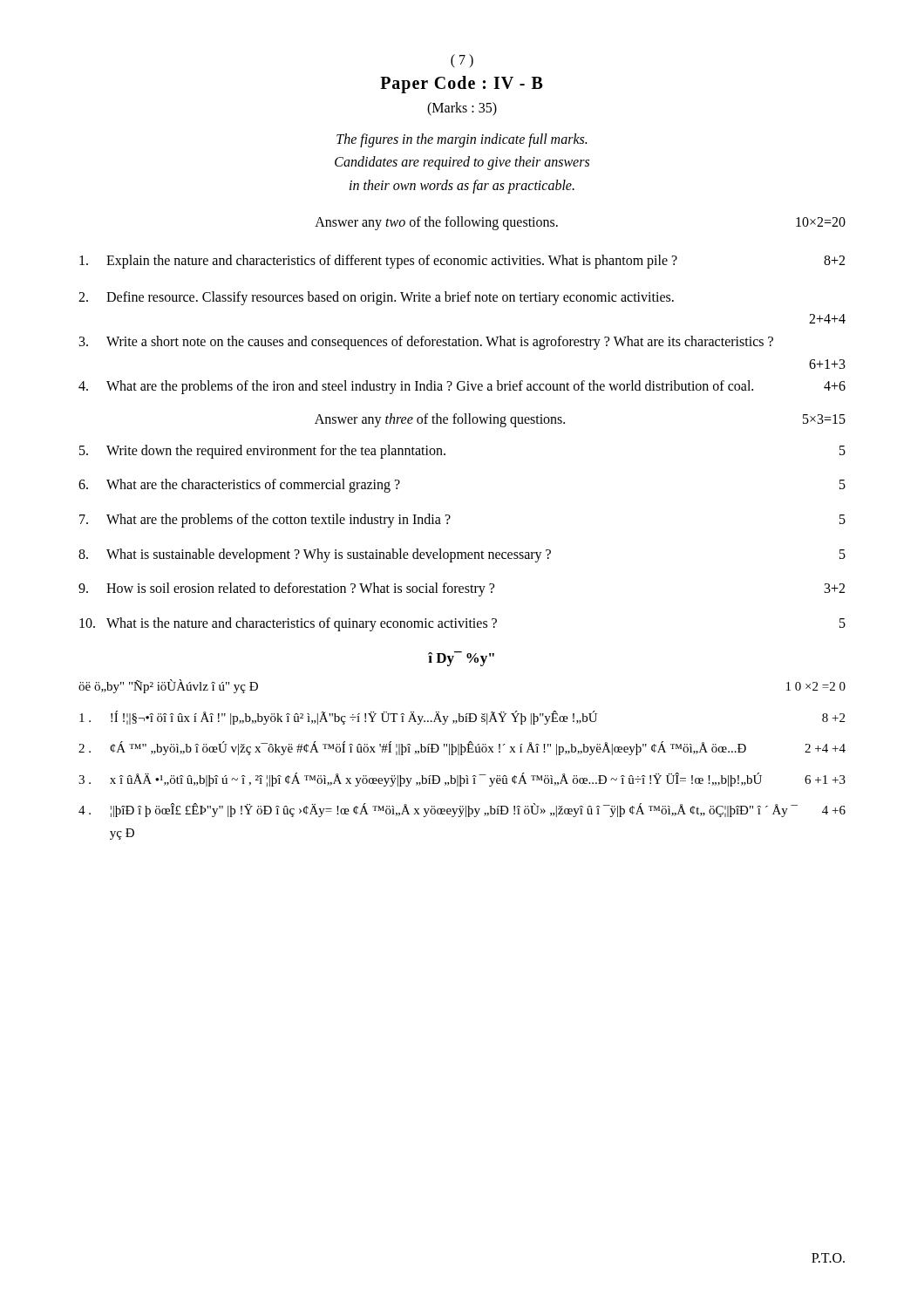Click on the list item that says "6. What are the"

239,485
